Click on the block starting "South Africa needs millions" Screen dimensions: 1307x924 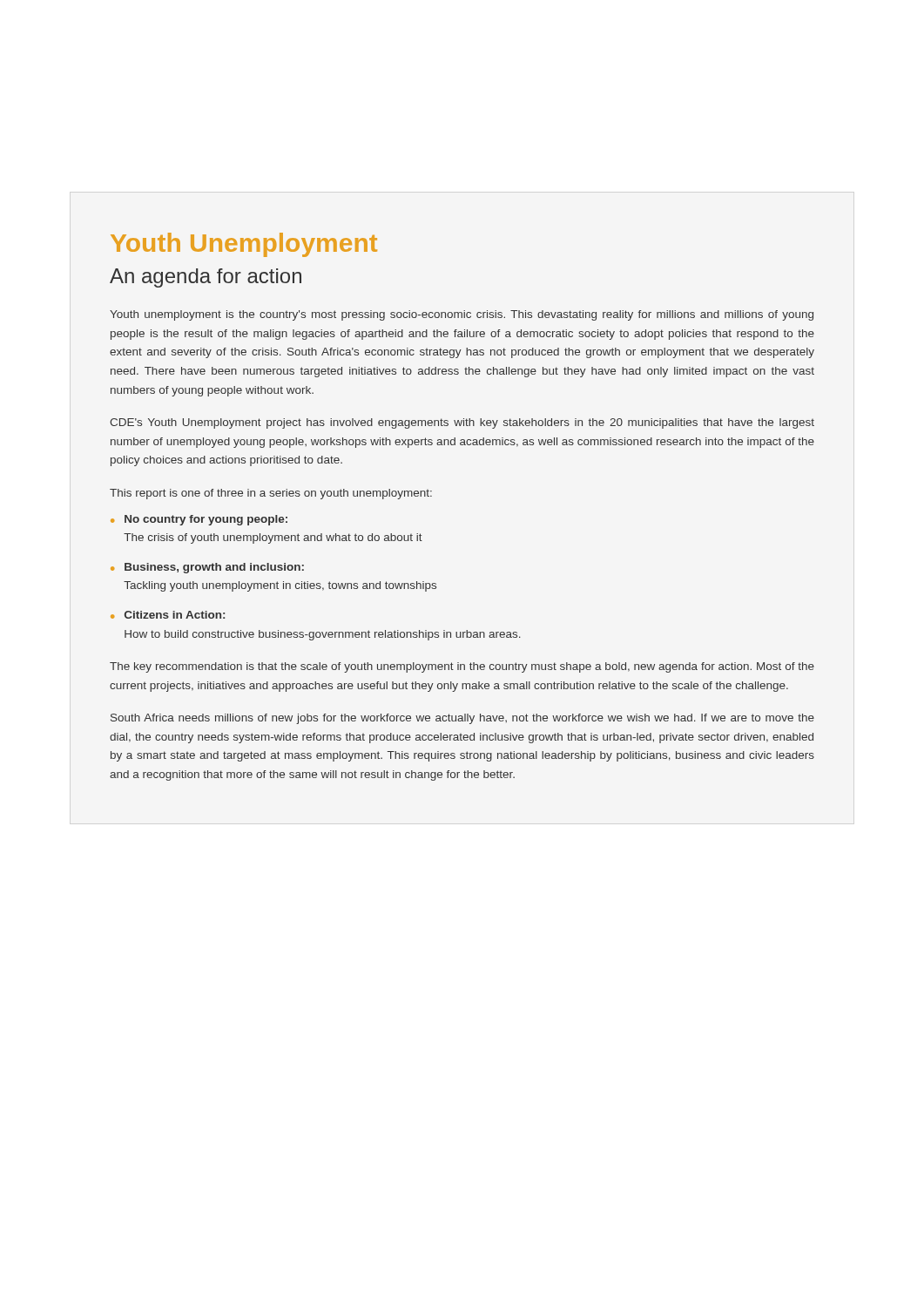pyautogui.click(x=462, y=746)
